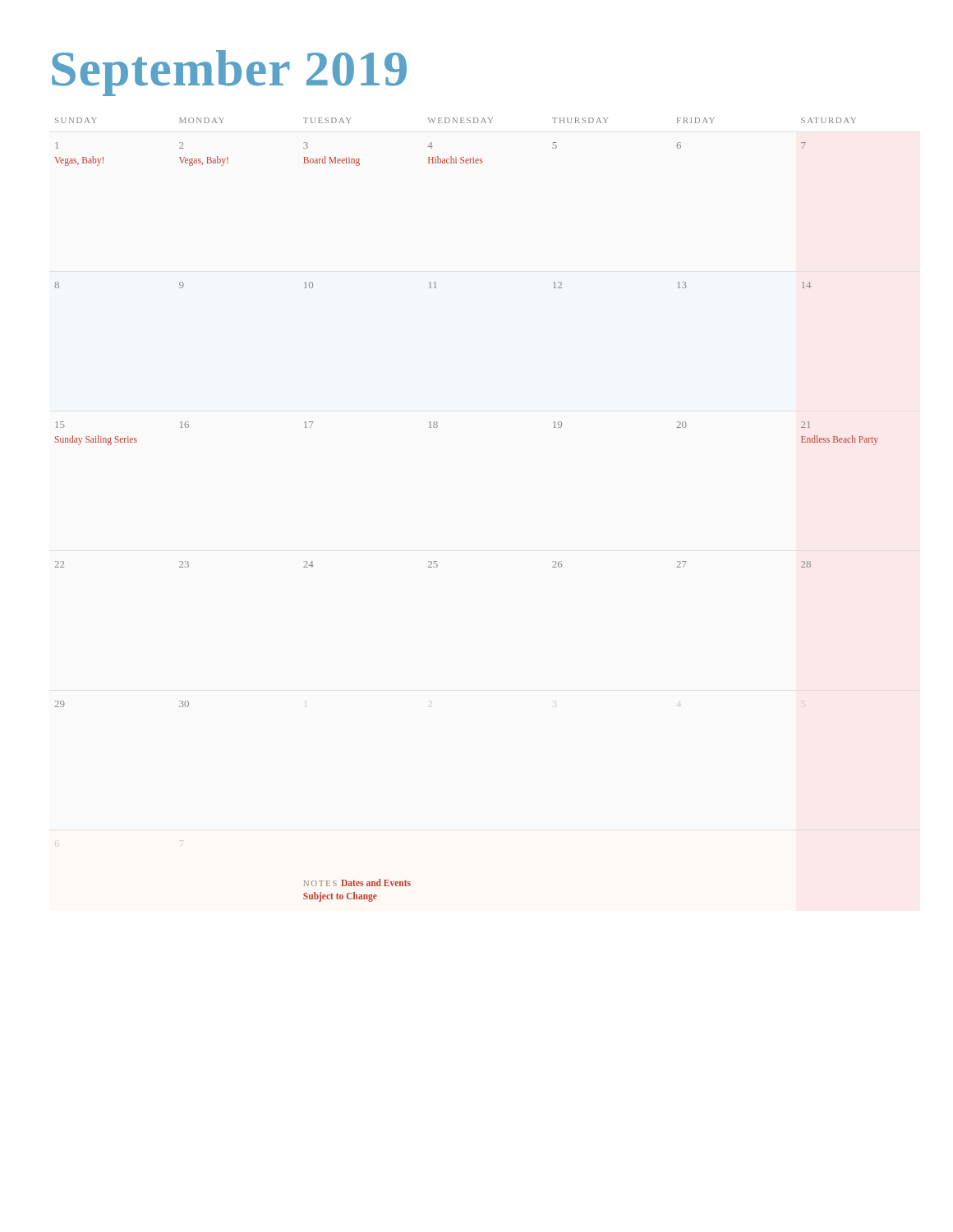Locate the text block starting "September 2019"

click(229, 68)
